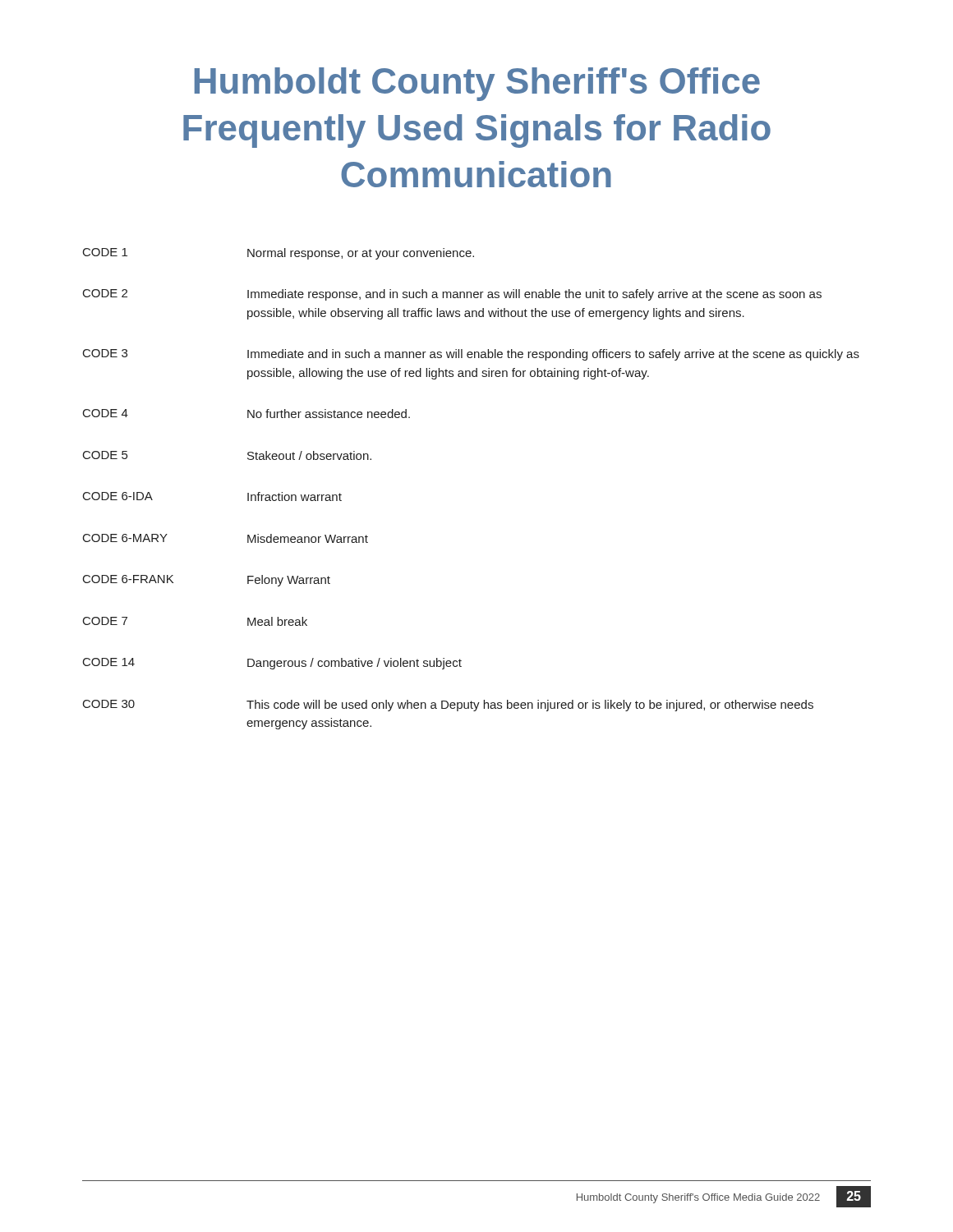The image size is (953, 1232).
Task: Click where it says "CODE 6-IDA Infraction warrant"
Action: click(114, 496)
